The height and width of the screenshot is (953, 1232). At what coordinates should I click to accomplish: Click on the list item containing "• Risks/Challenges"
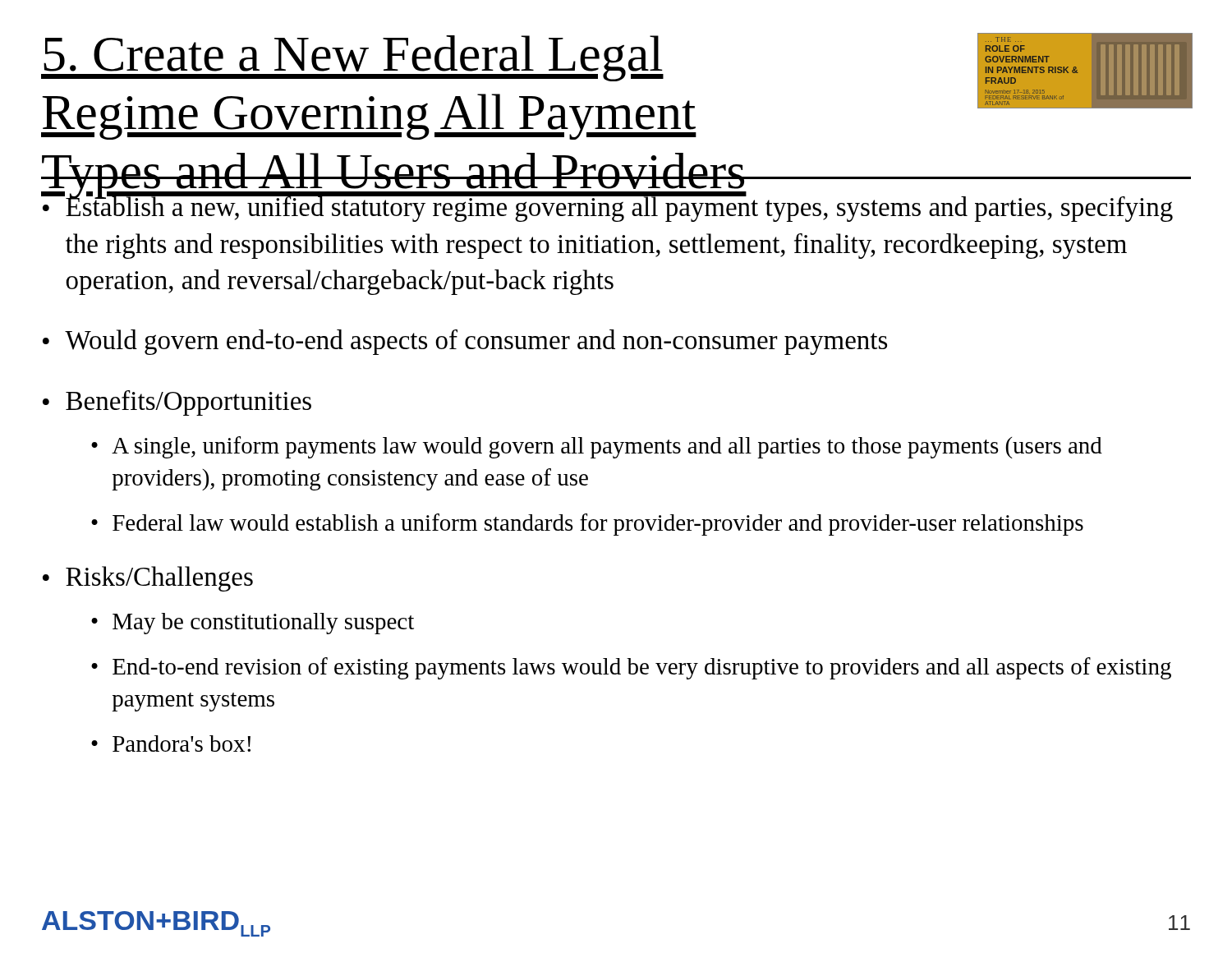pos(148,579)
